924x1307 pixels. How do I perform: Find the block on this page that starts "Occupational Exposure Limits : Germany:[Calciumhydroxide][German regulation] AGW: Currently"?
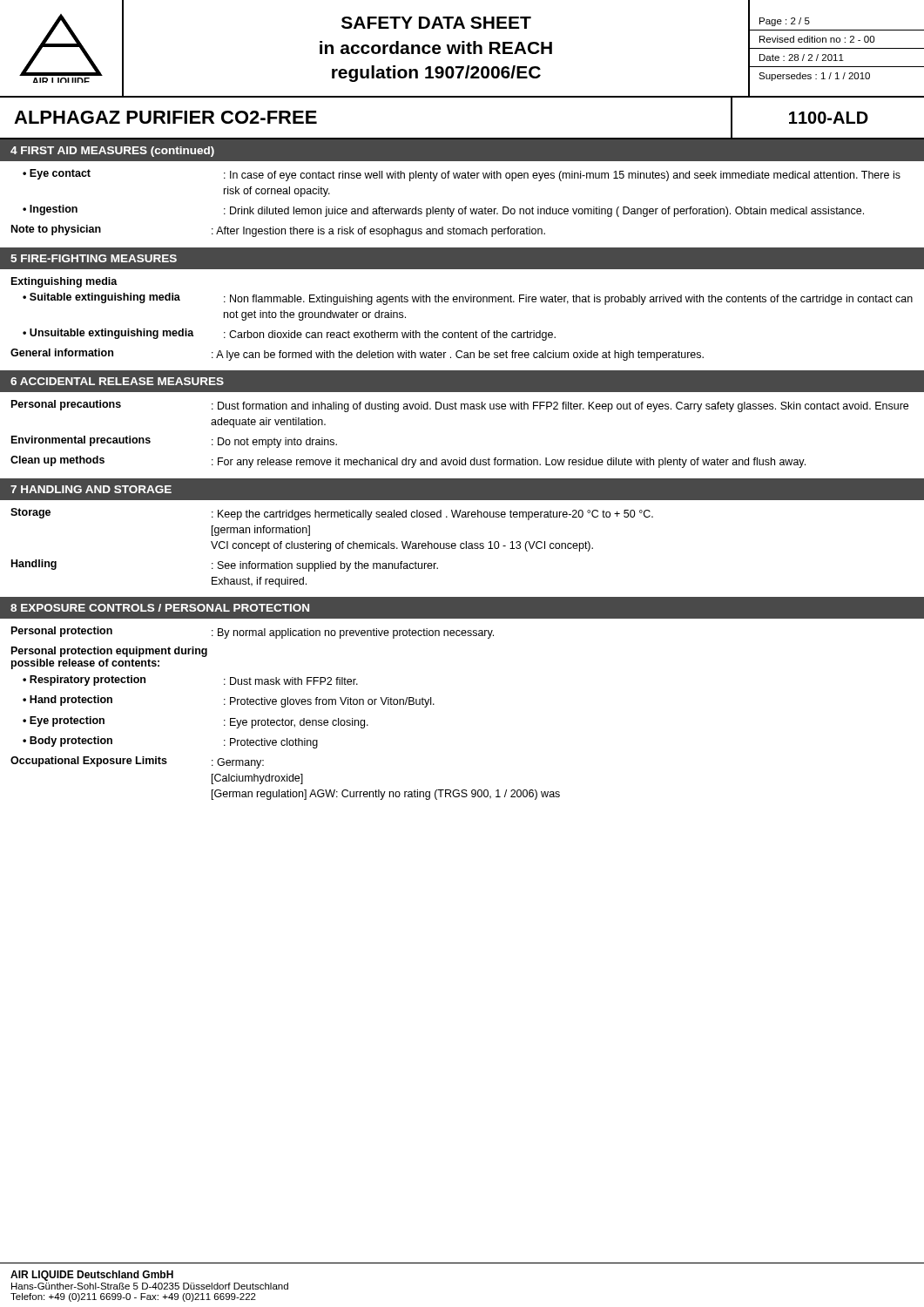pyautogui.click(x=462, y=778)
